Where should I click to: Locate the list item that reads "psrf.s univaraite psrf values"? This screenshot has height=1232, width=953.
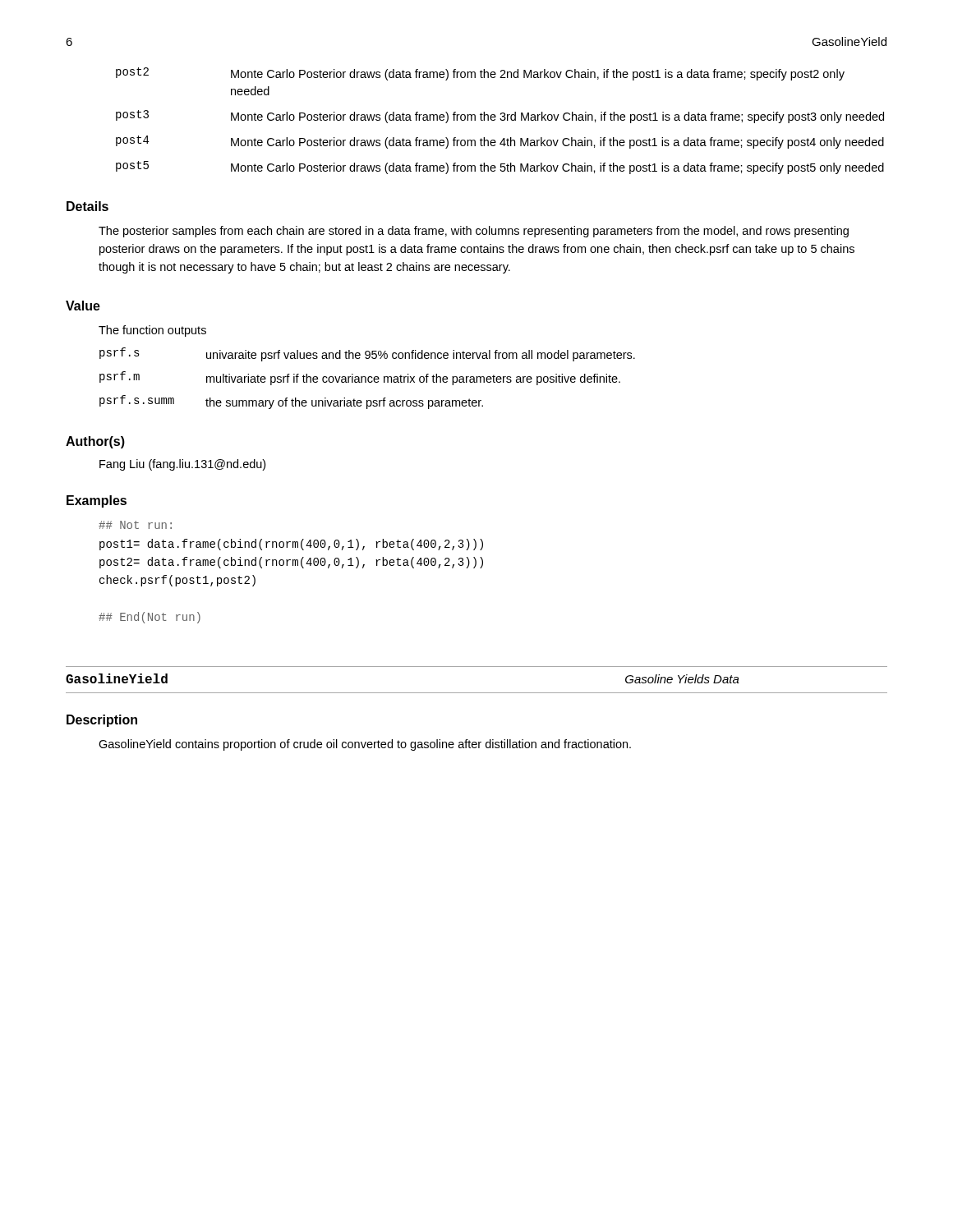tap(493, 355)
